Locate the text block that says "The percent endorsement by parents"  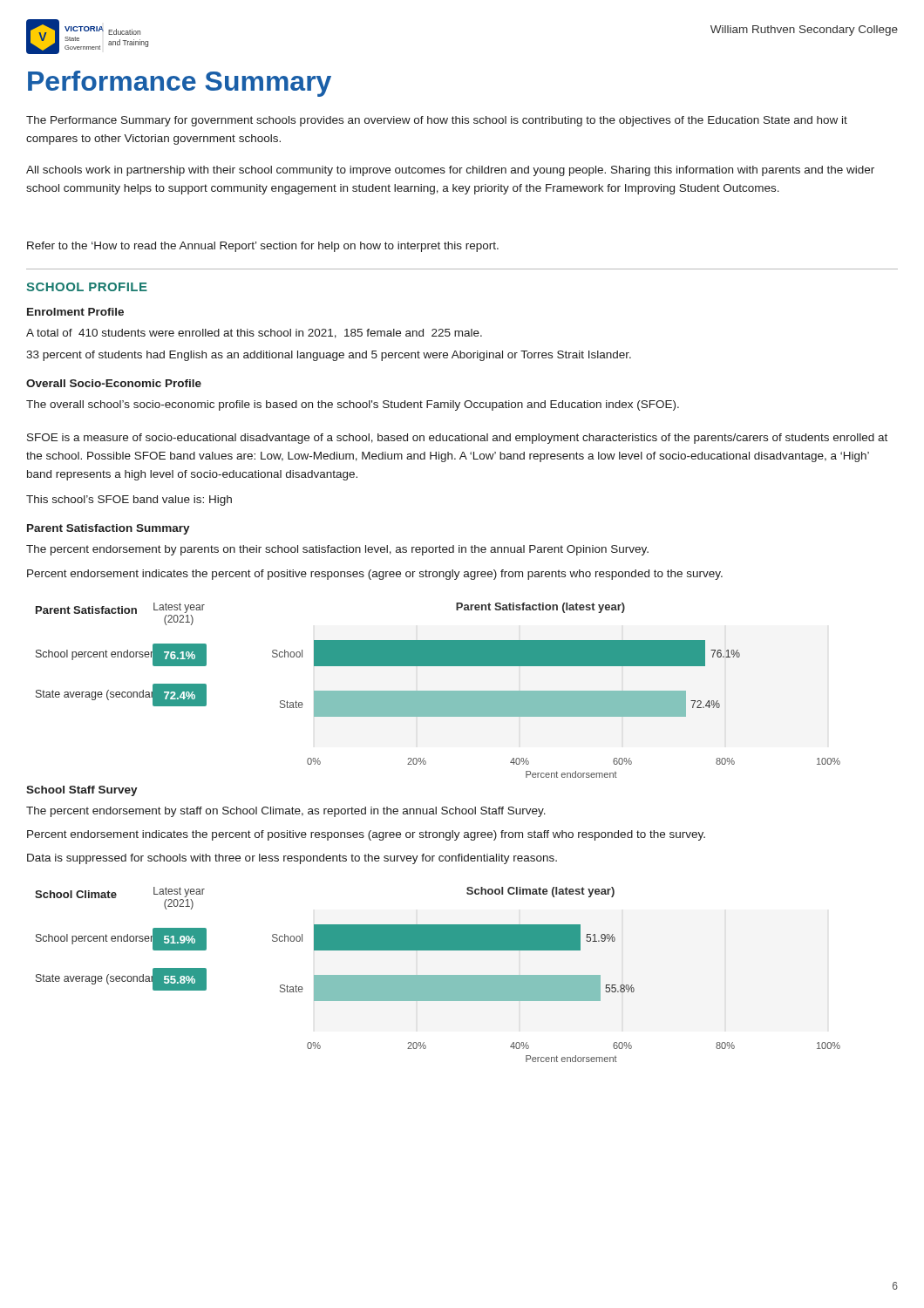click(x=462, y=550)
